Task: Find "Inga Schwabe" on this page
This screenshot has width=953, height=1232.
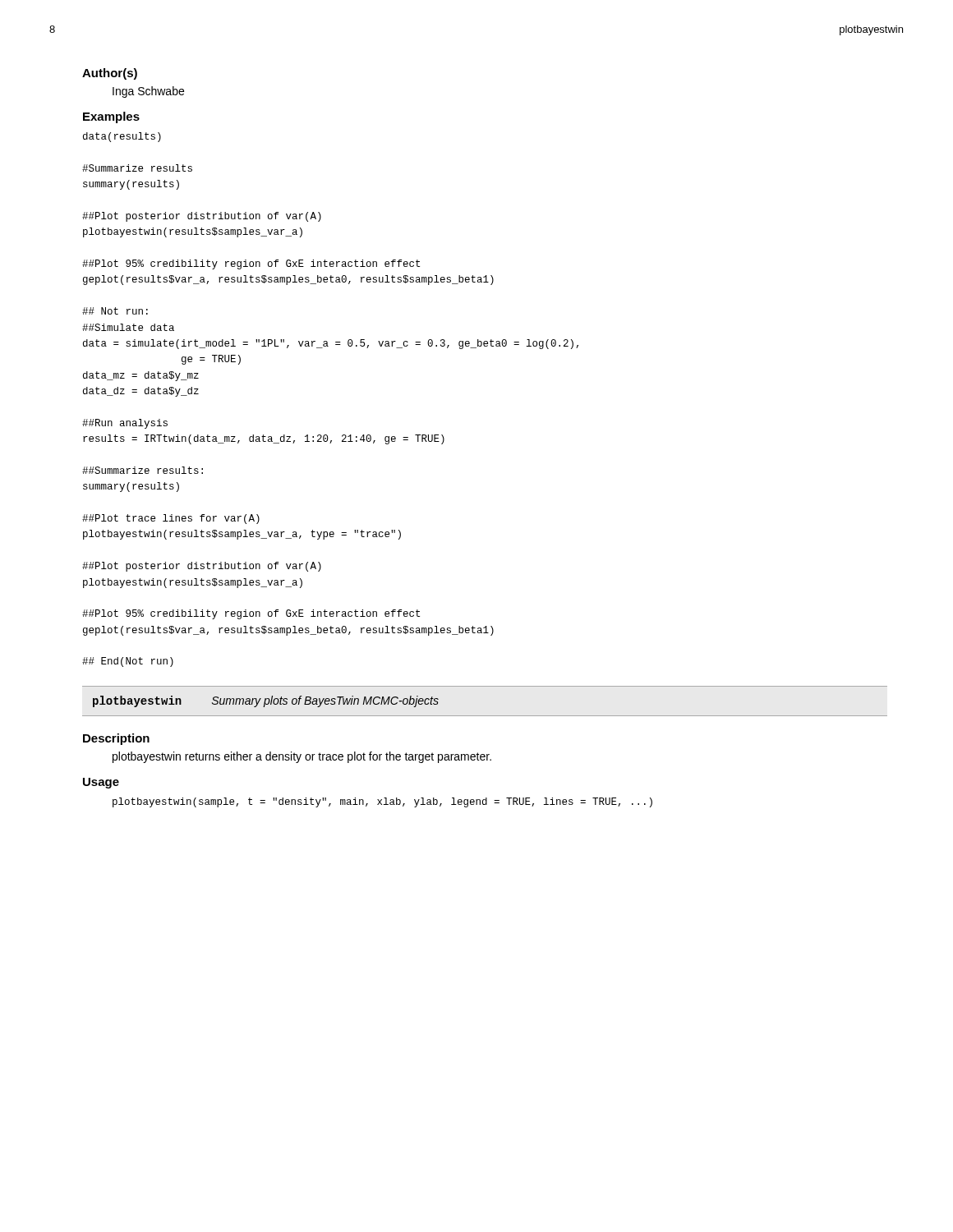Action: pos(148,91)
